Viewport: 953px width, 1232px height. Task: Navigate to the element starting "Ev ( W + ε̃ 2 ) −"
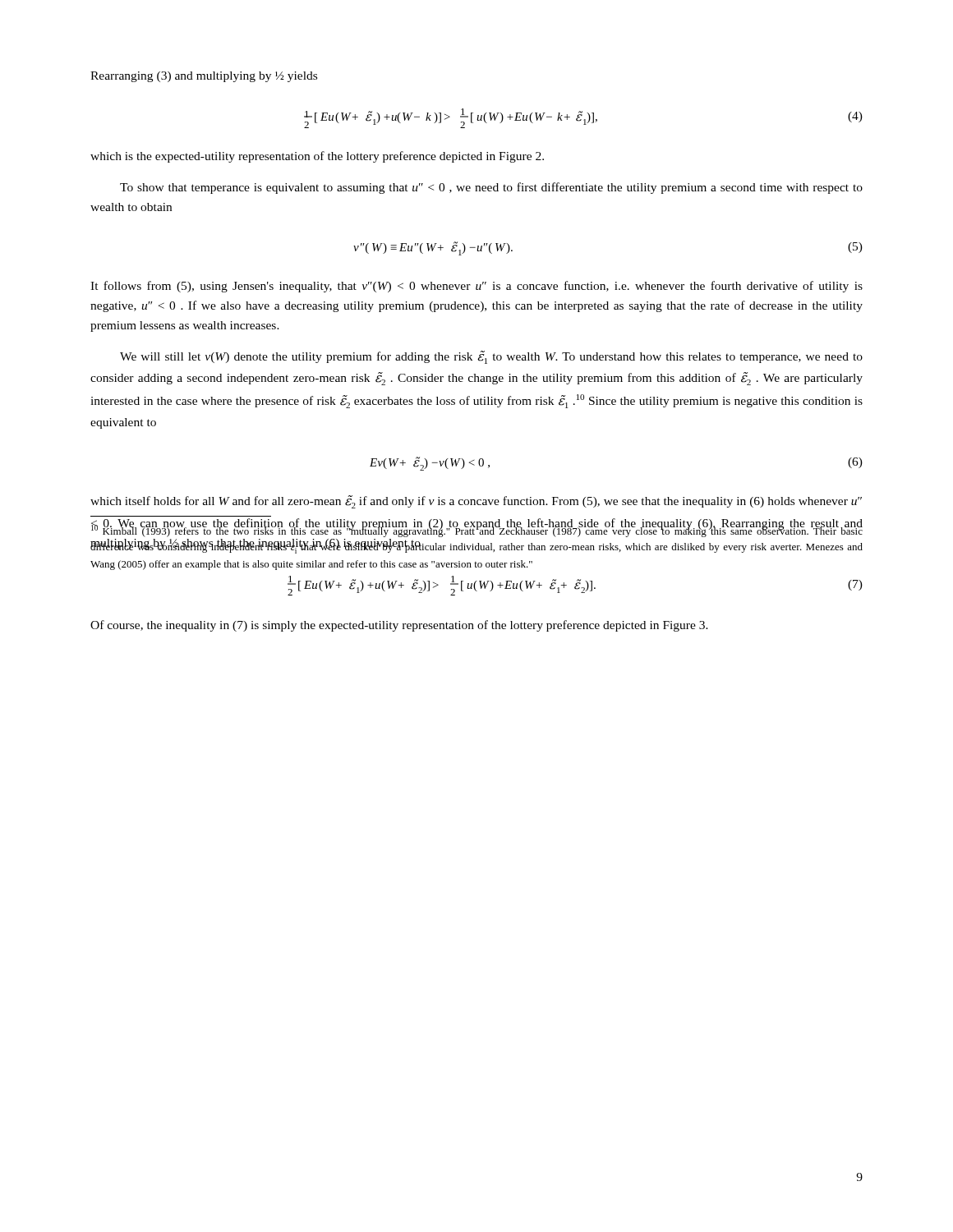point(476,462)
